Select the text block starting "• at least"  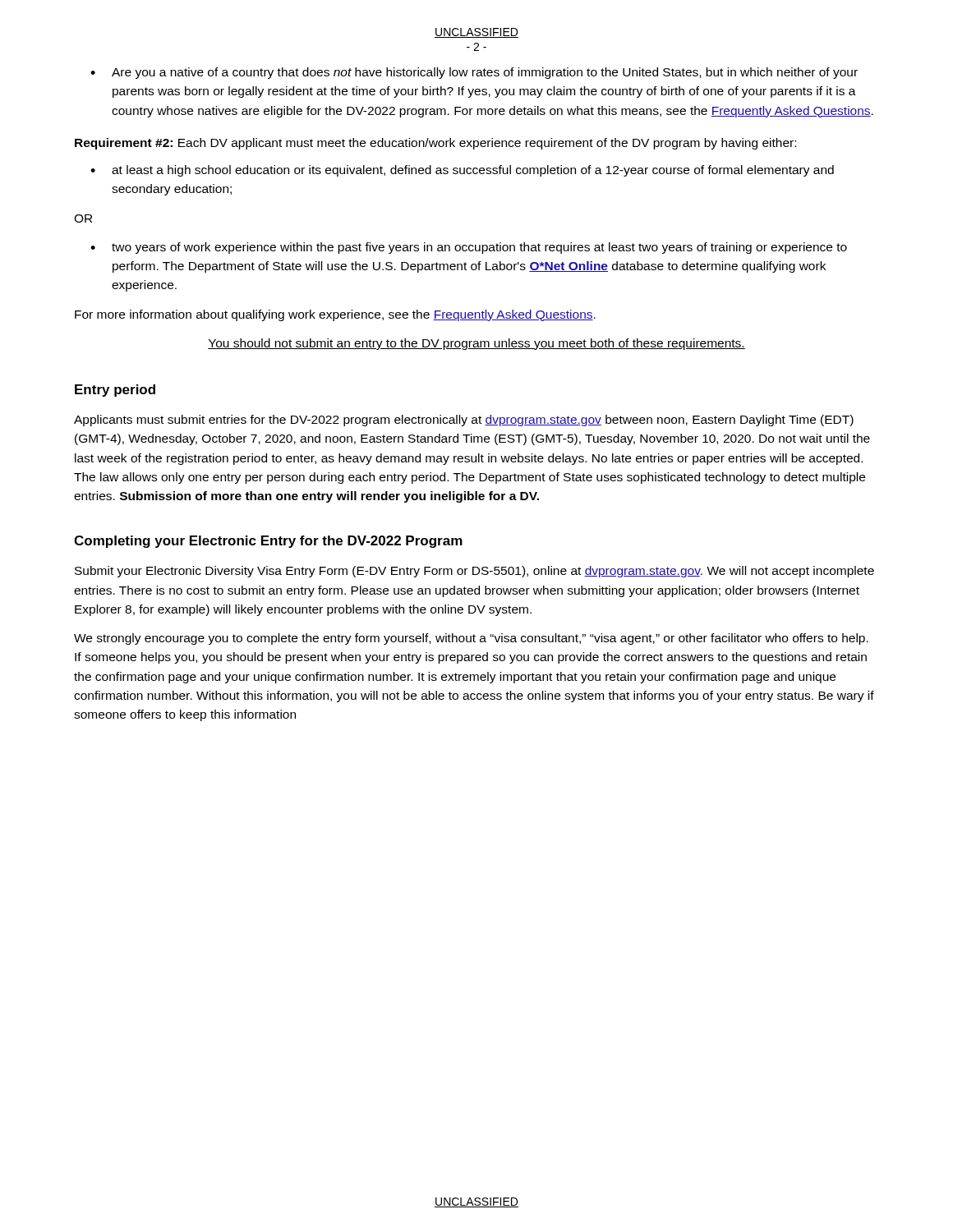pyautogui.click(x=485, y=179)
